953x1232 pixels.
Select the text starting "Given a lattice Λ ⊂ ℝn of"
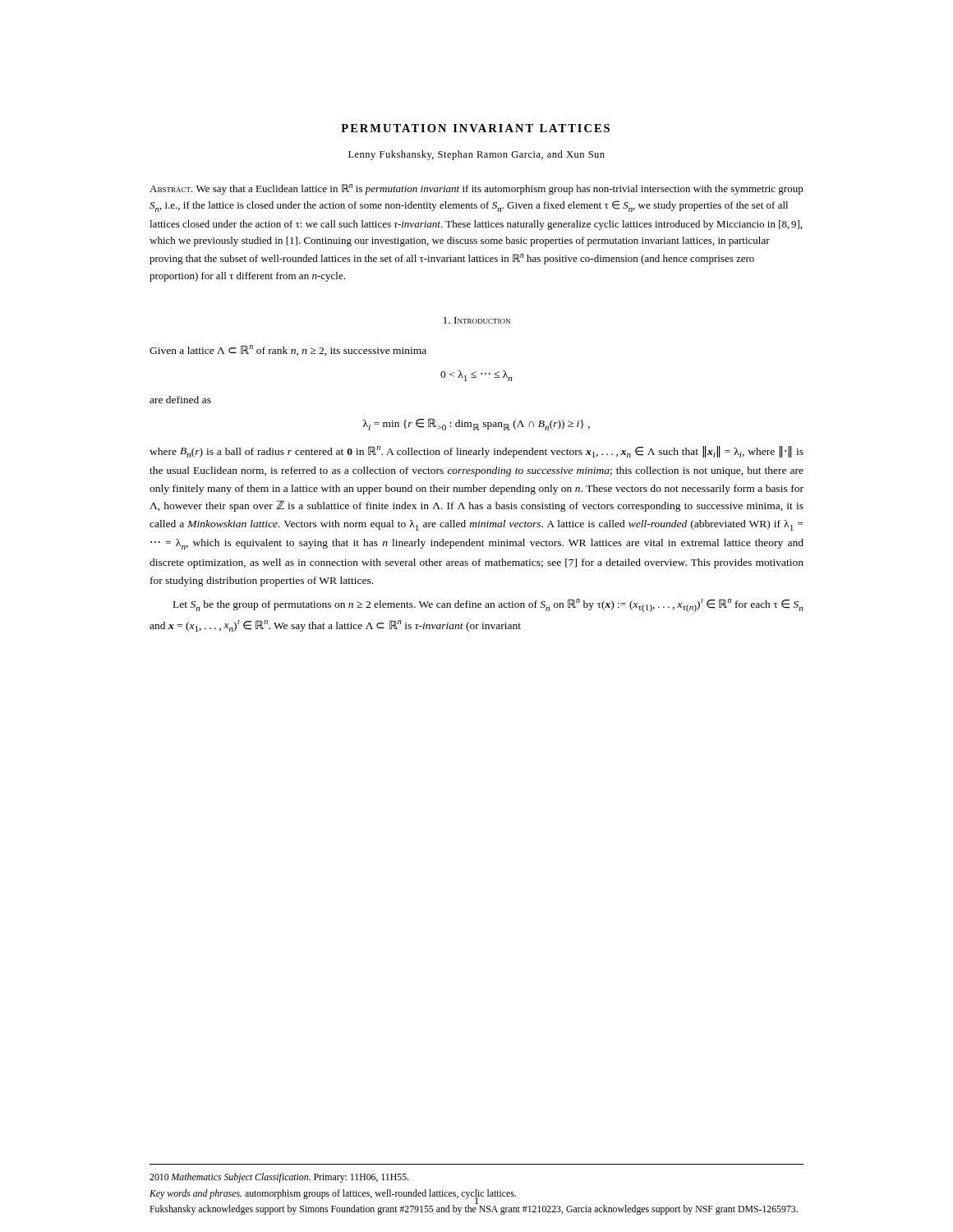[288, 349]
